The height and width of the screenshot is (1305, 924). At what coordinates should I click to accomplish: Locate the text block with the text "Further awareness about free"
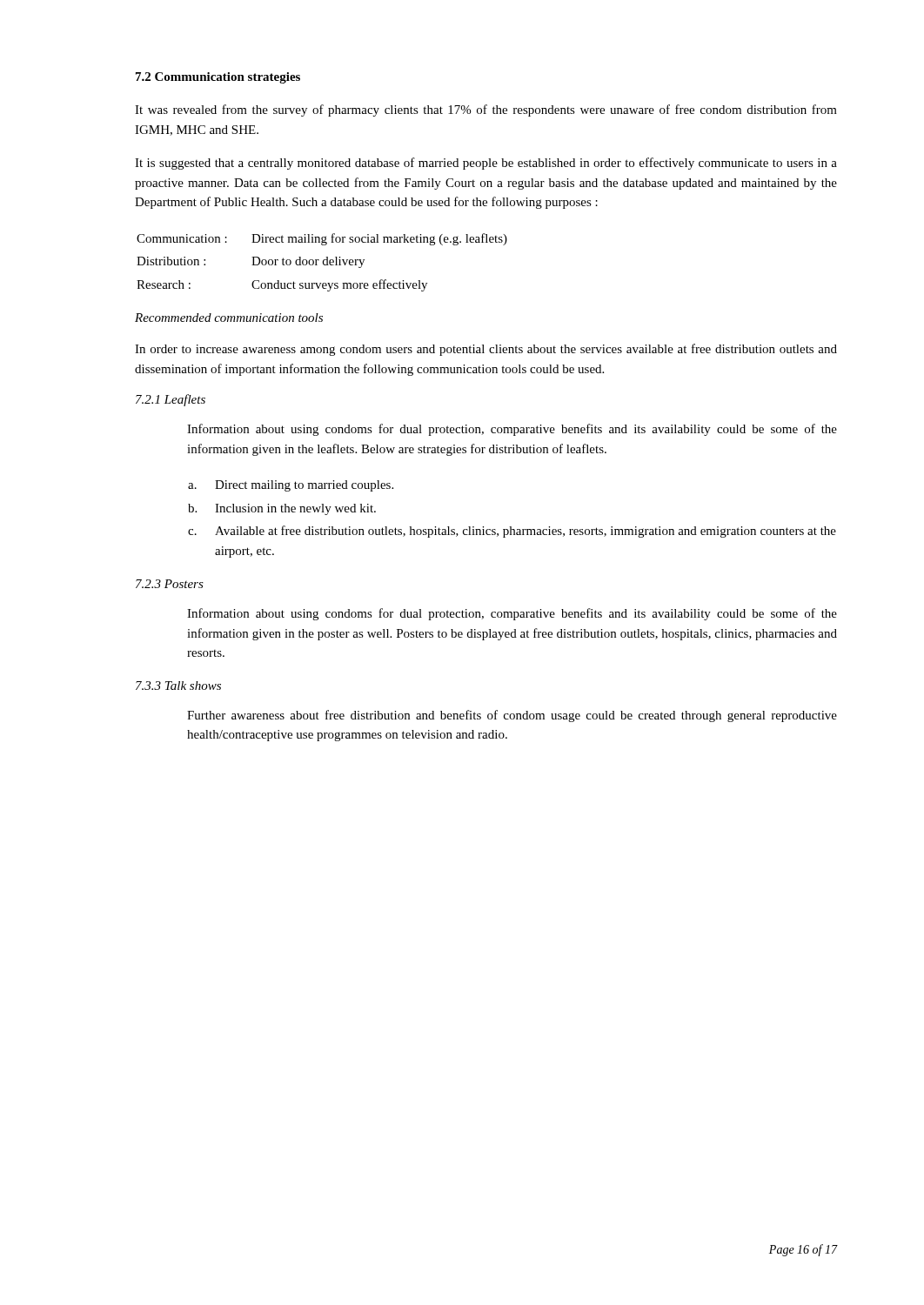(x=512, y=724)
